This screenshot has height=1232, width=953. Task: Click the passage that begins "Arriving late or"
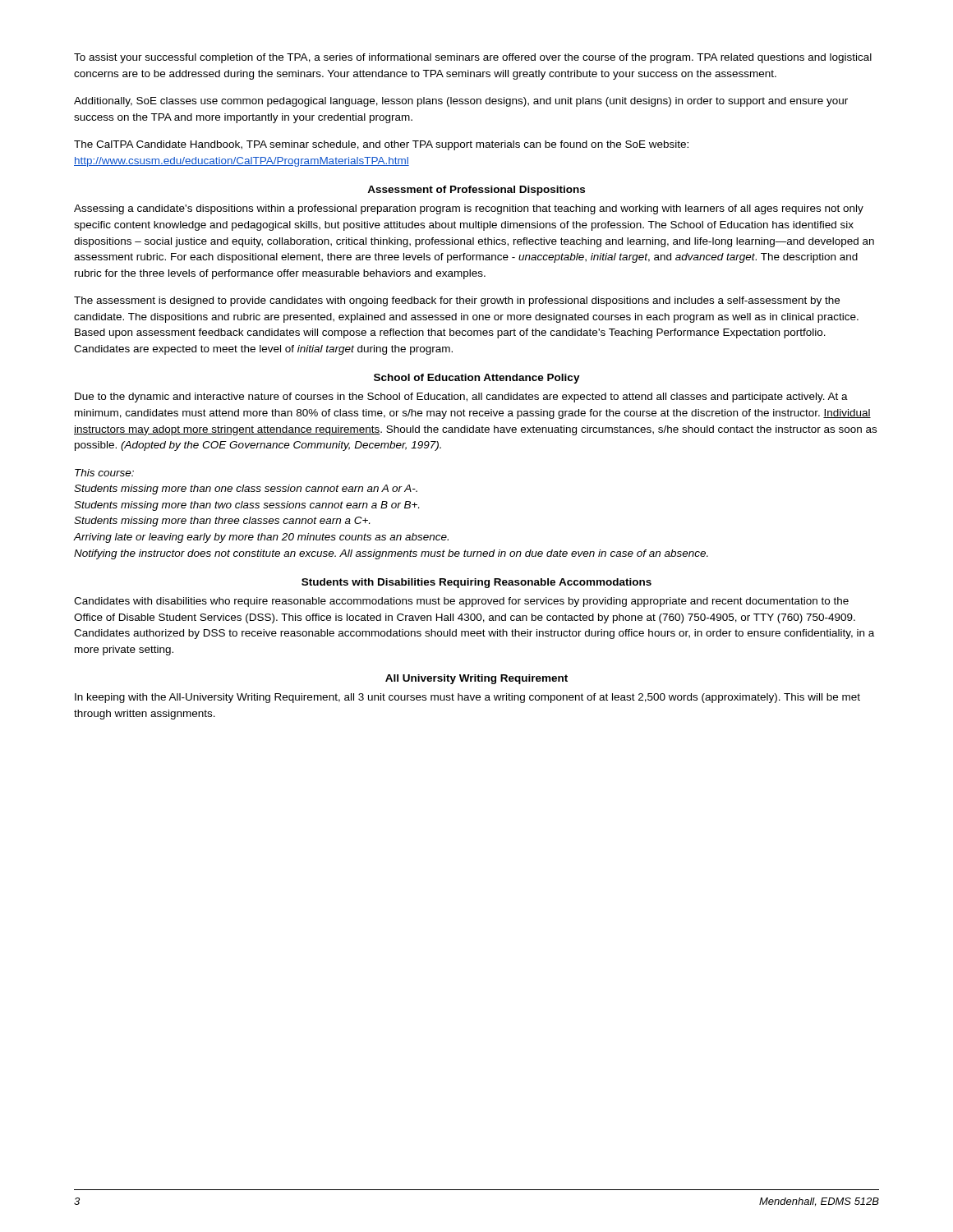coord(262,537)
